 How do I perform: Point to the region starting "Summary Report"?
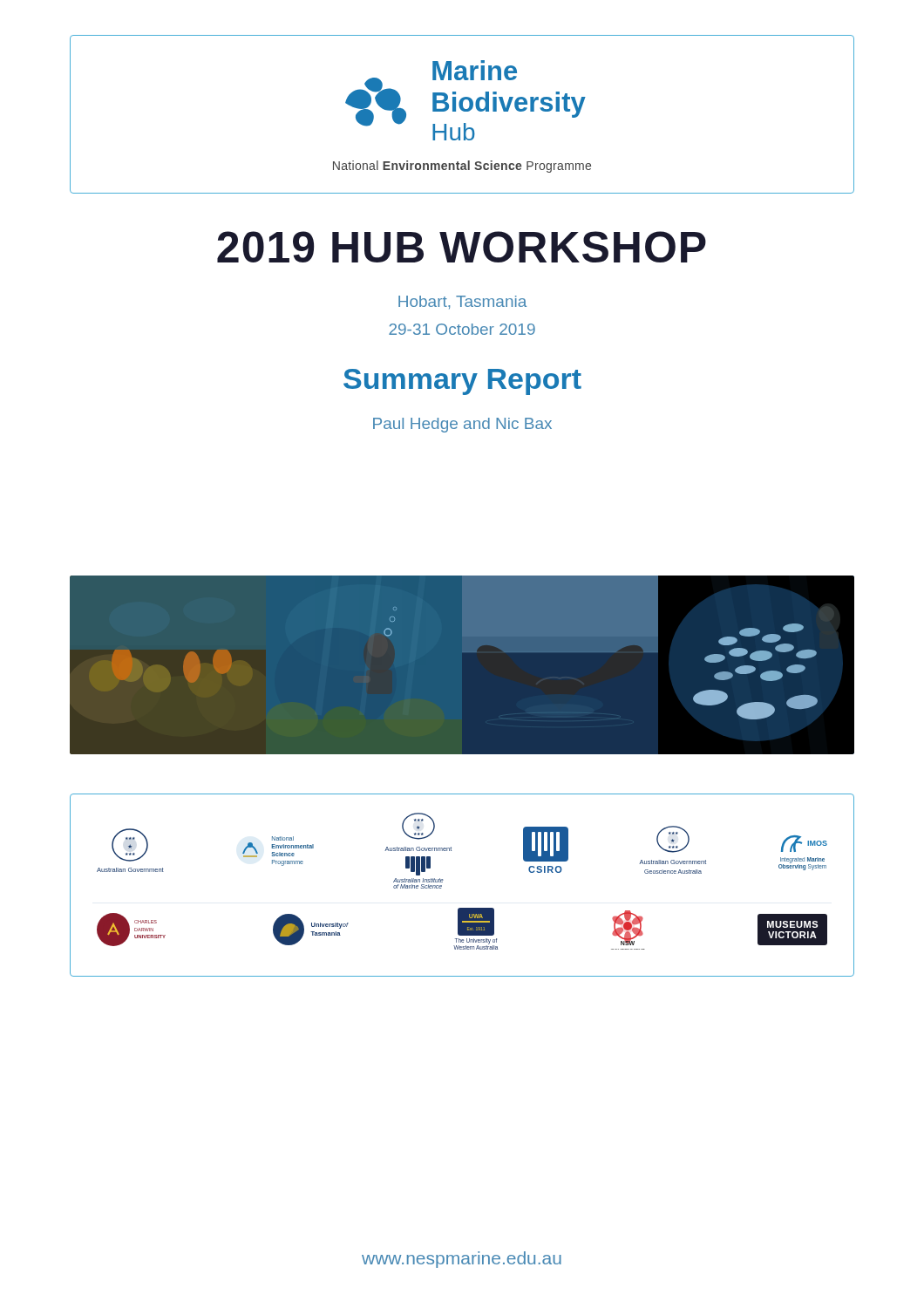[462, 378]
